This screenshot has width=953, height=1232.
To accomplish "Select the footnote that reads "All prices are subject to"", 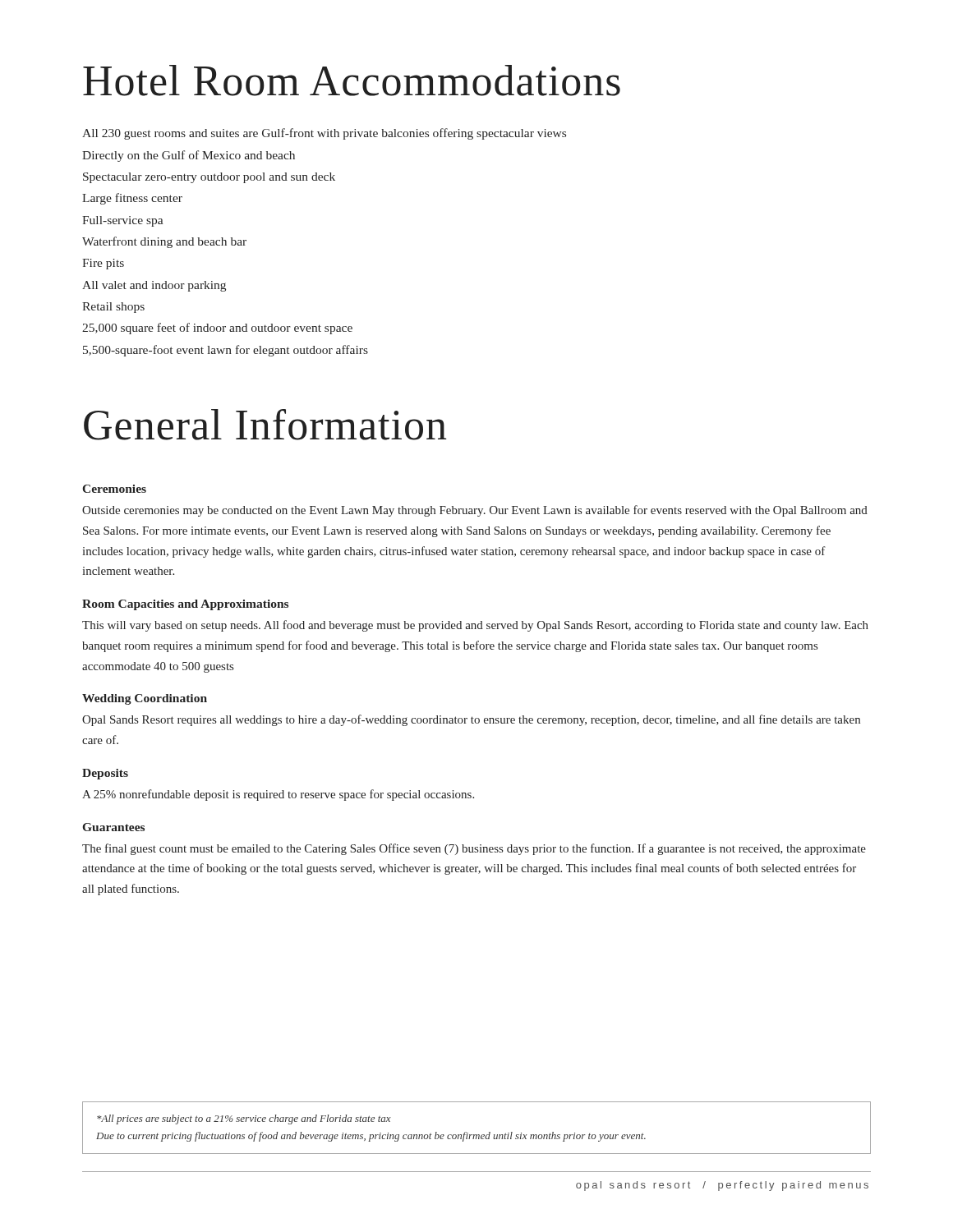I will click(371, 1127).
